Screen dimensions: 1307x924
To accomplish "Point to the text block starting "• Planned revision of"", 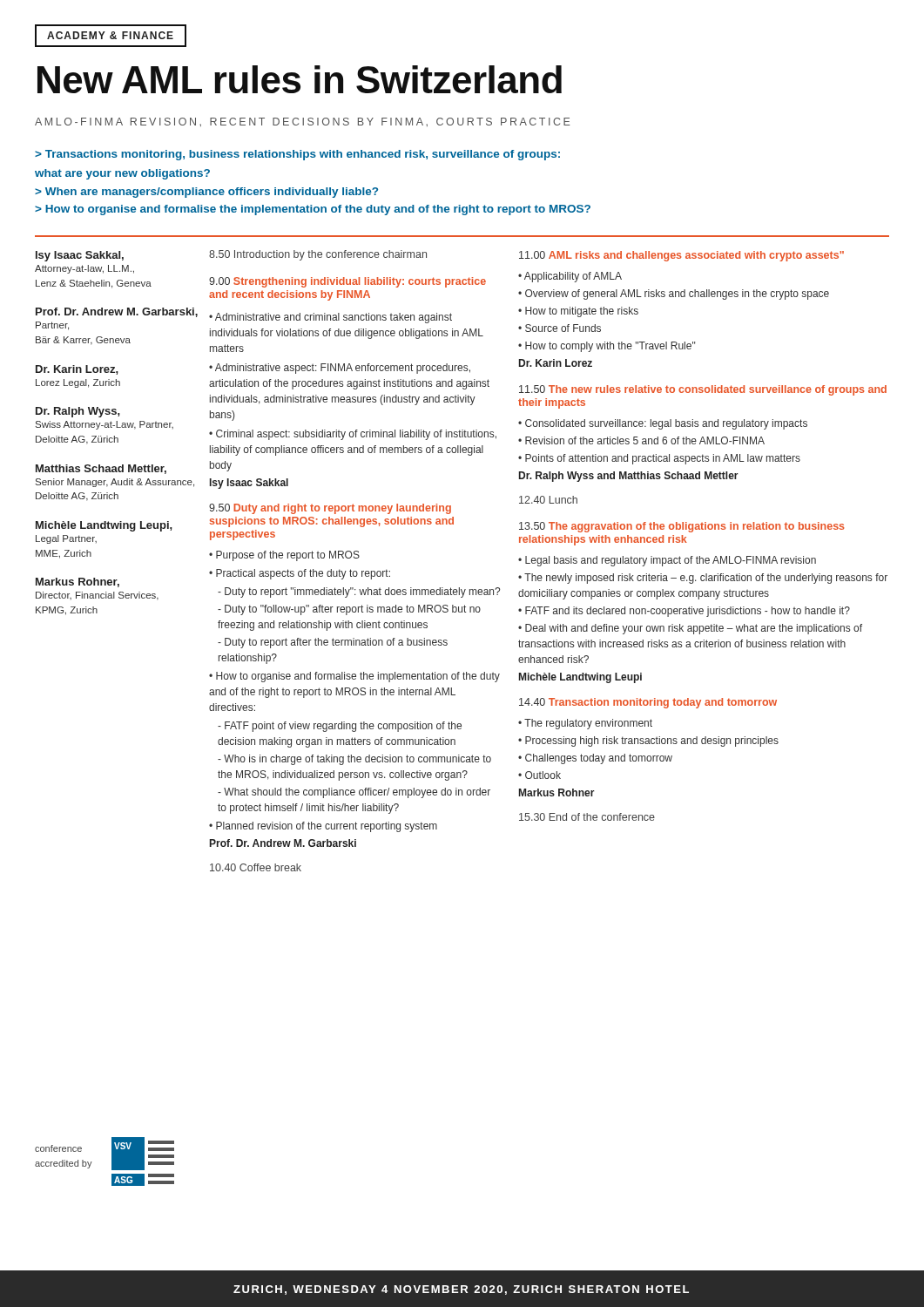I will click(x=323, y=826).
